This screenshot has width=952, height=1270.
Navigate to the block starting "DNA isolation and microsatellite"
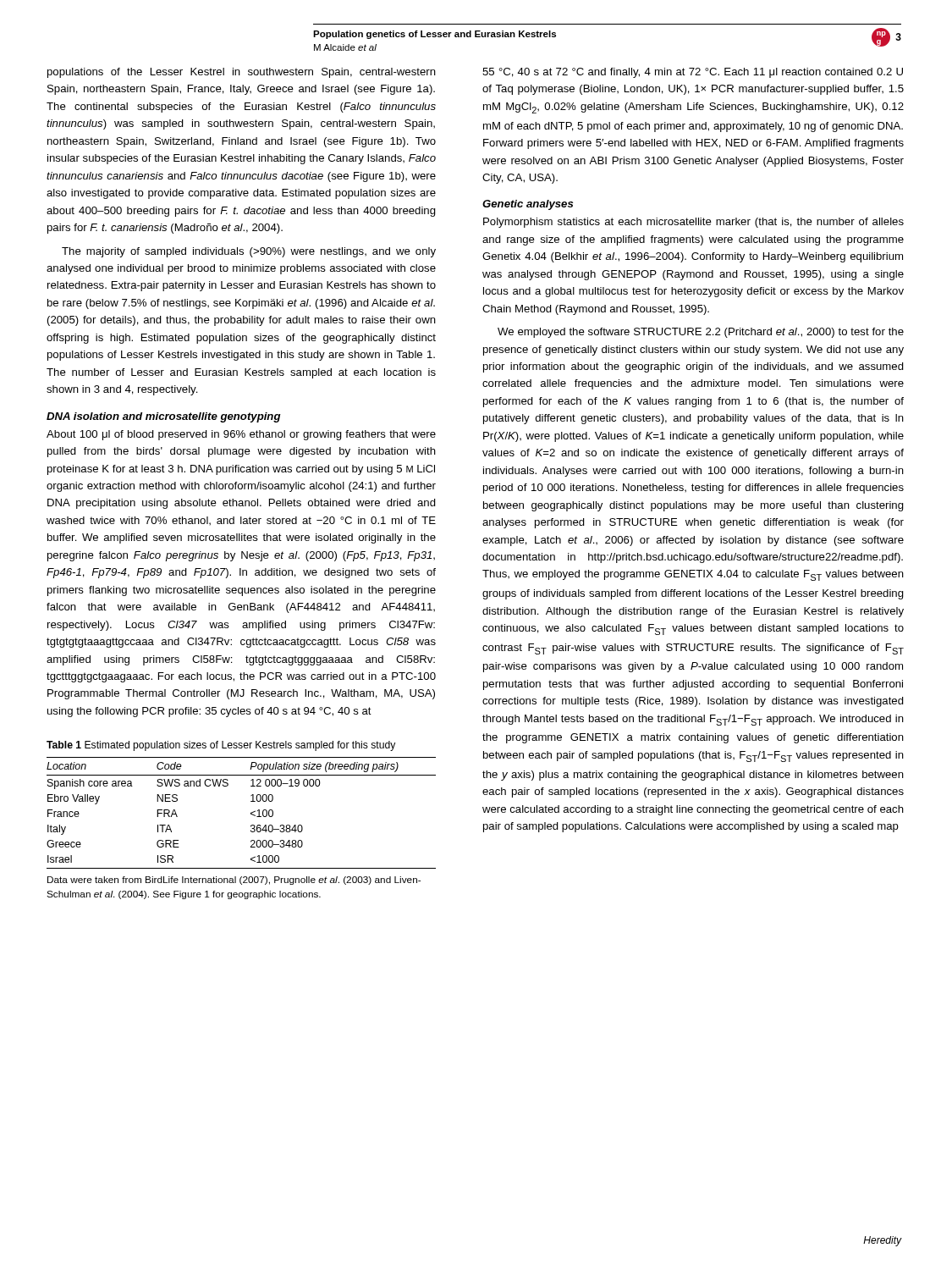point(164,416)
